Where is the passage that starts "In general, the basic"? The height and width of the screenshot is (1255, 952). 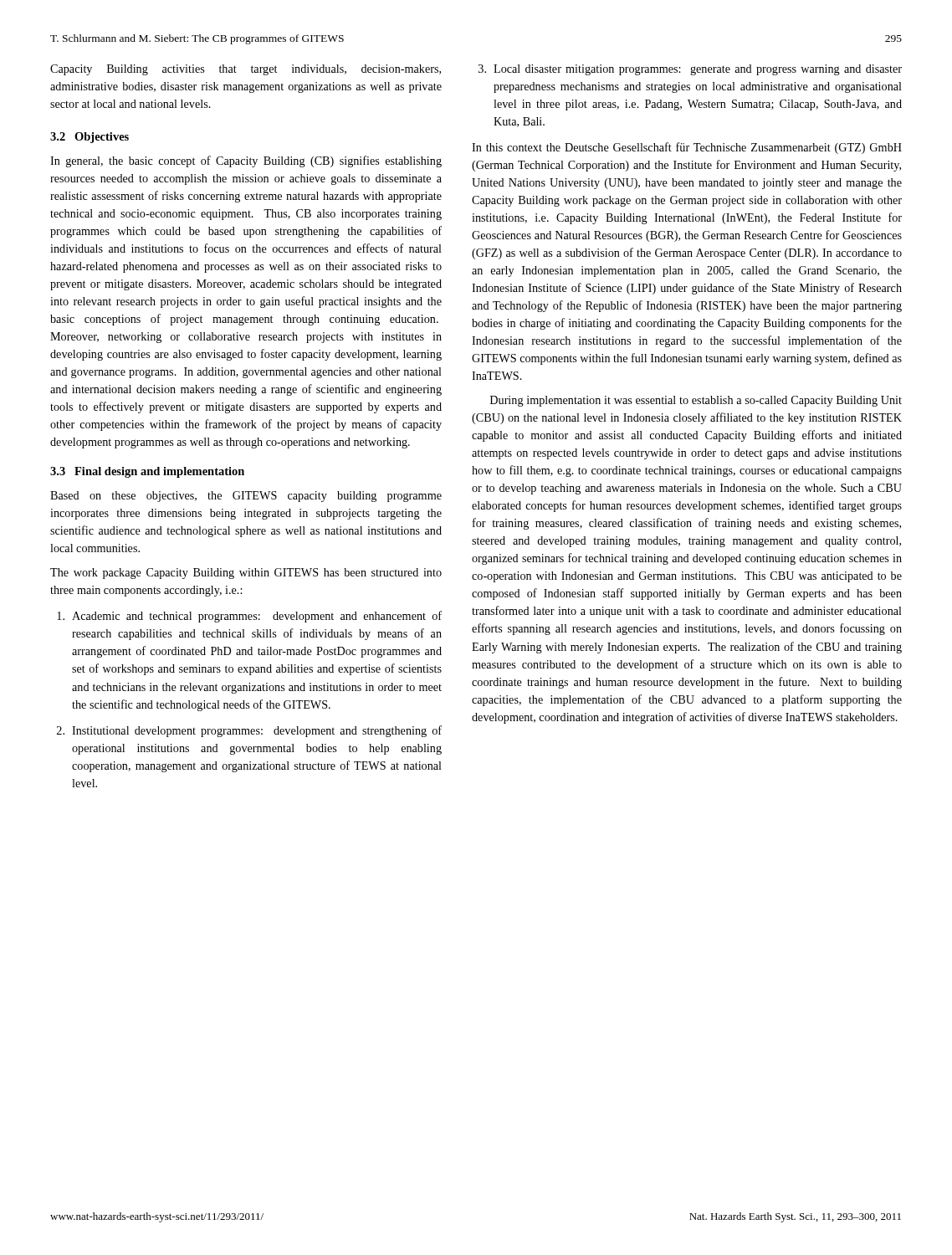[246, 301]
